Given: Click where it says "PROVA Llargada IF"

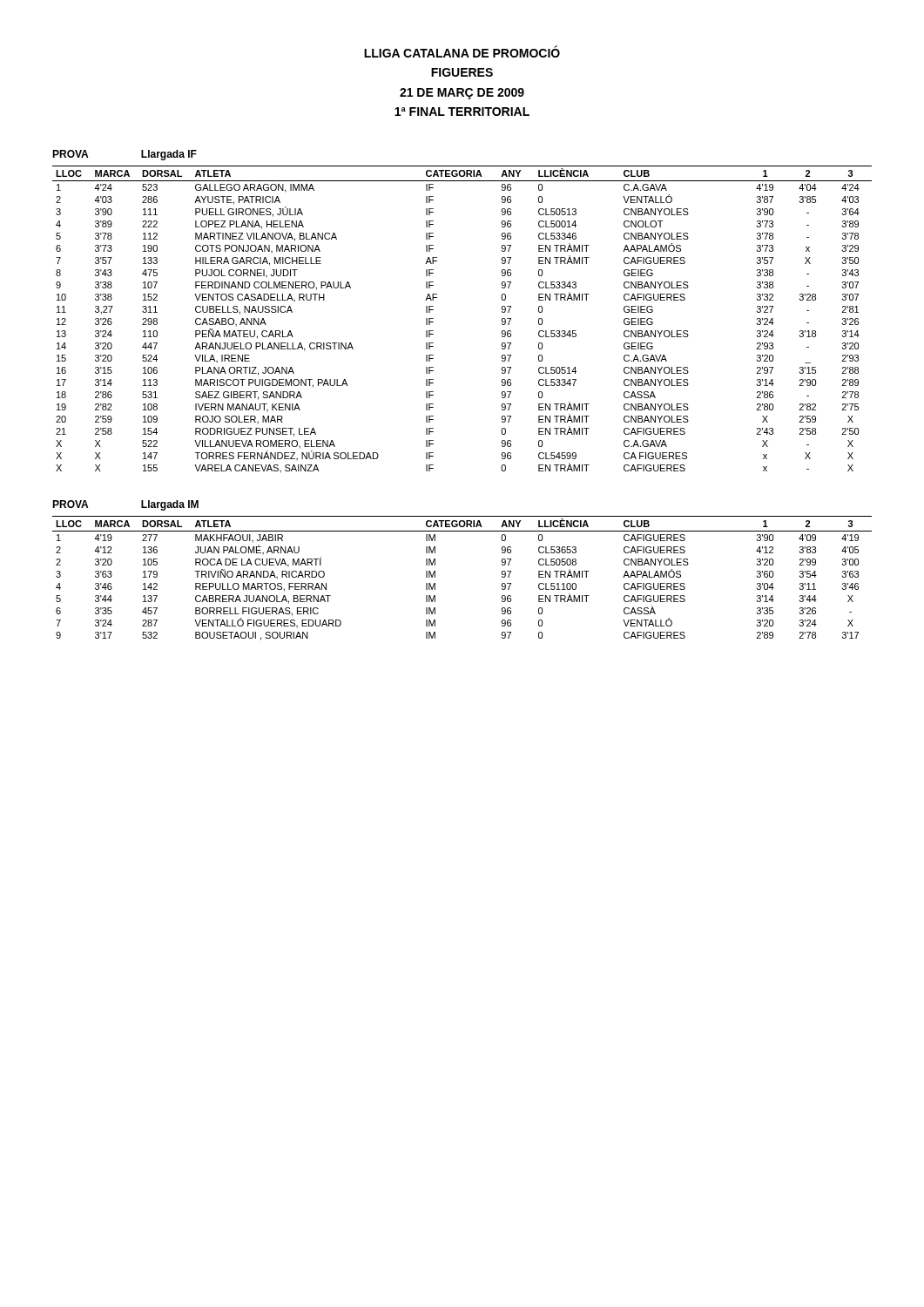Looking at the screenshot, I should 124,154.
